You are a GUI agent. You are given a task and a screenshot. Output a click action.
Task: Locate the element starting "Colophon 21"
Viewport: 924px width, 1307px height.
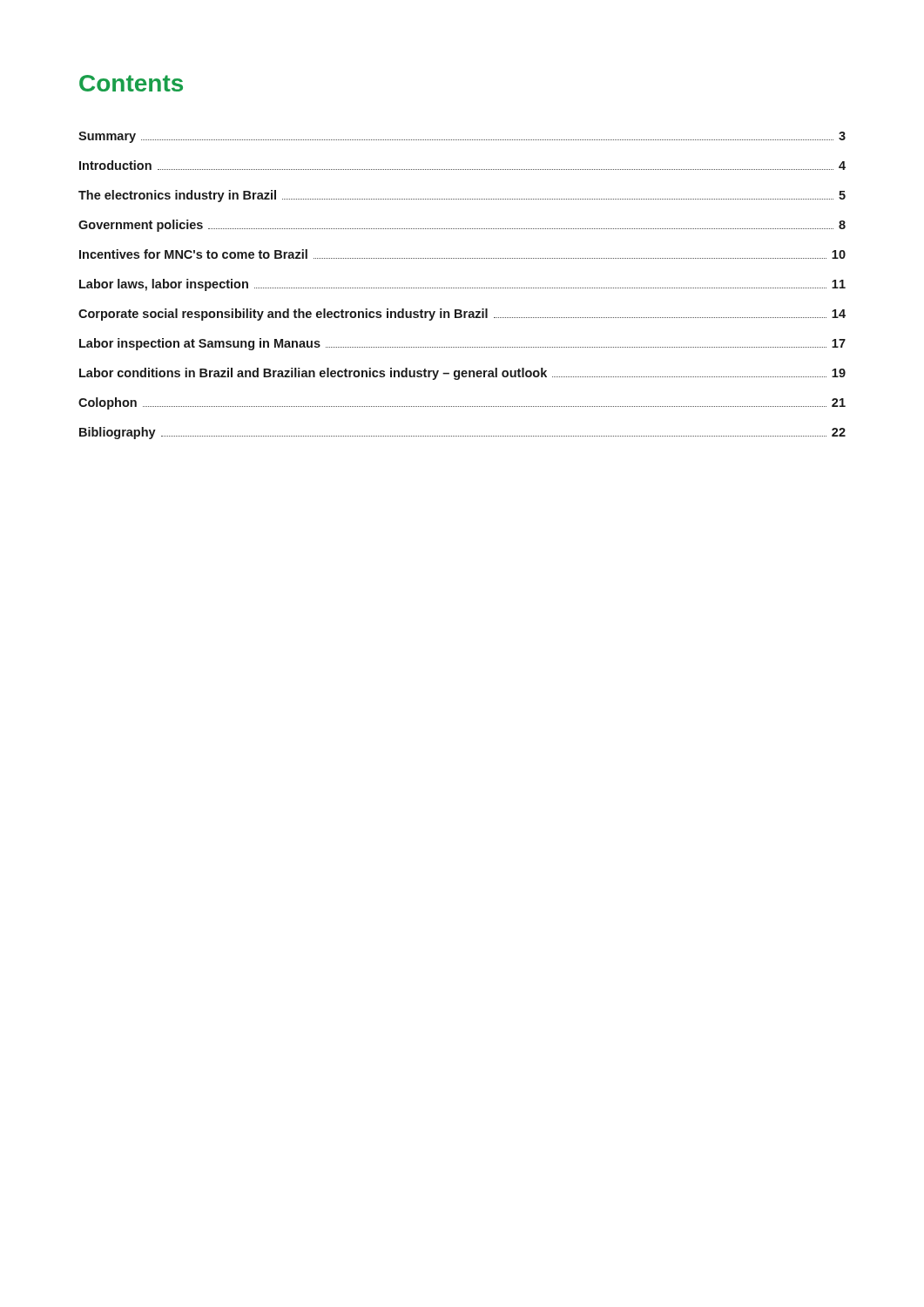[x=462, y=403]
